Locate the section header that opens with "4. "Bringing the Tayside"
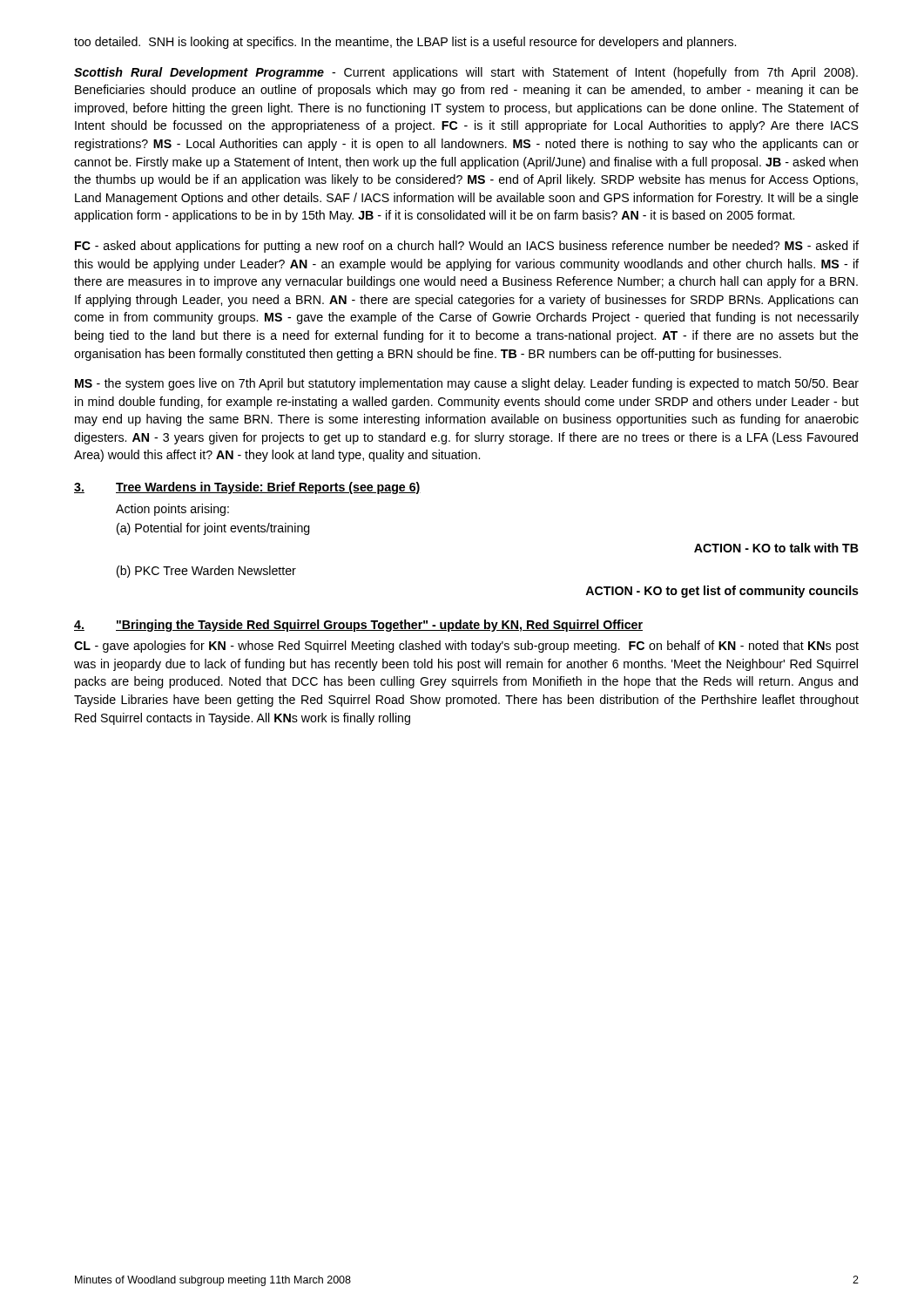This screenshot has width=924, height=1307. point(358,625)
